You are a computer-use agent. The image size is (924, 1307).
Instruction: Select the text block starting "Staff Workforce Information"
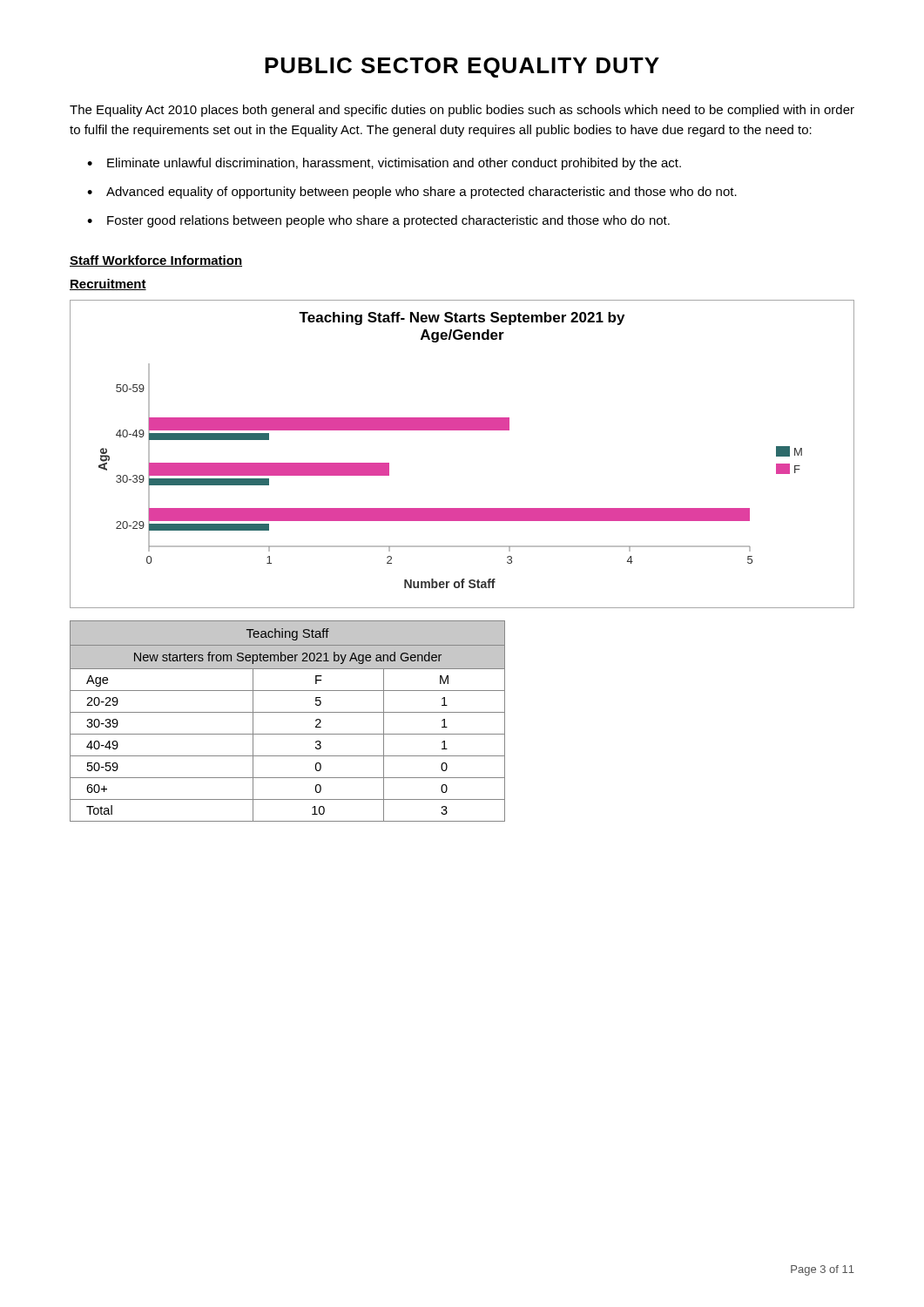pyautogui.click(x=156, y=260)
